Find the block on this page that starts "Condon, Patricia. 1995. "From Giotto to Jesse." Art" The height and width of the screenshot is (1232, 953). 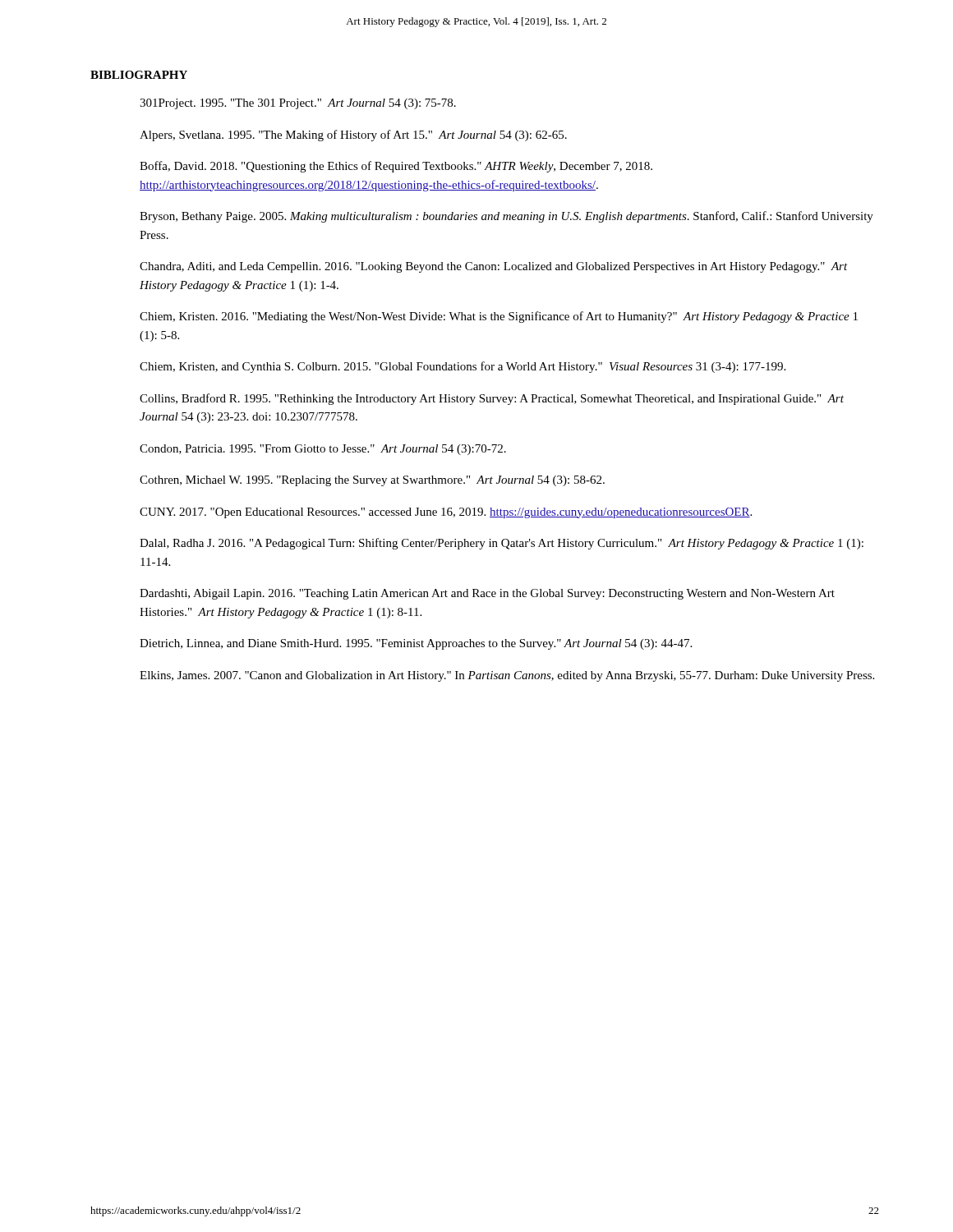pyautogui.click(x=323, y=448)
